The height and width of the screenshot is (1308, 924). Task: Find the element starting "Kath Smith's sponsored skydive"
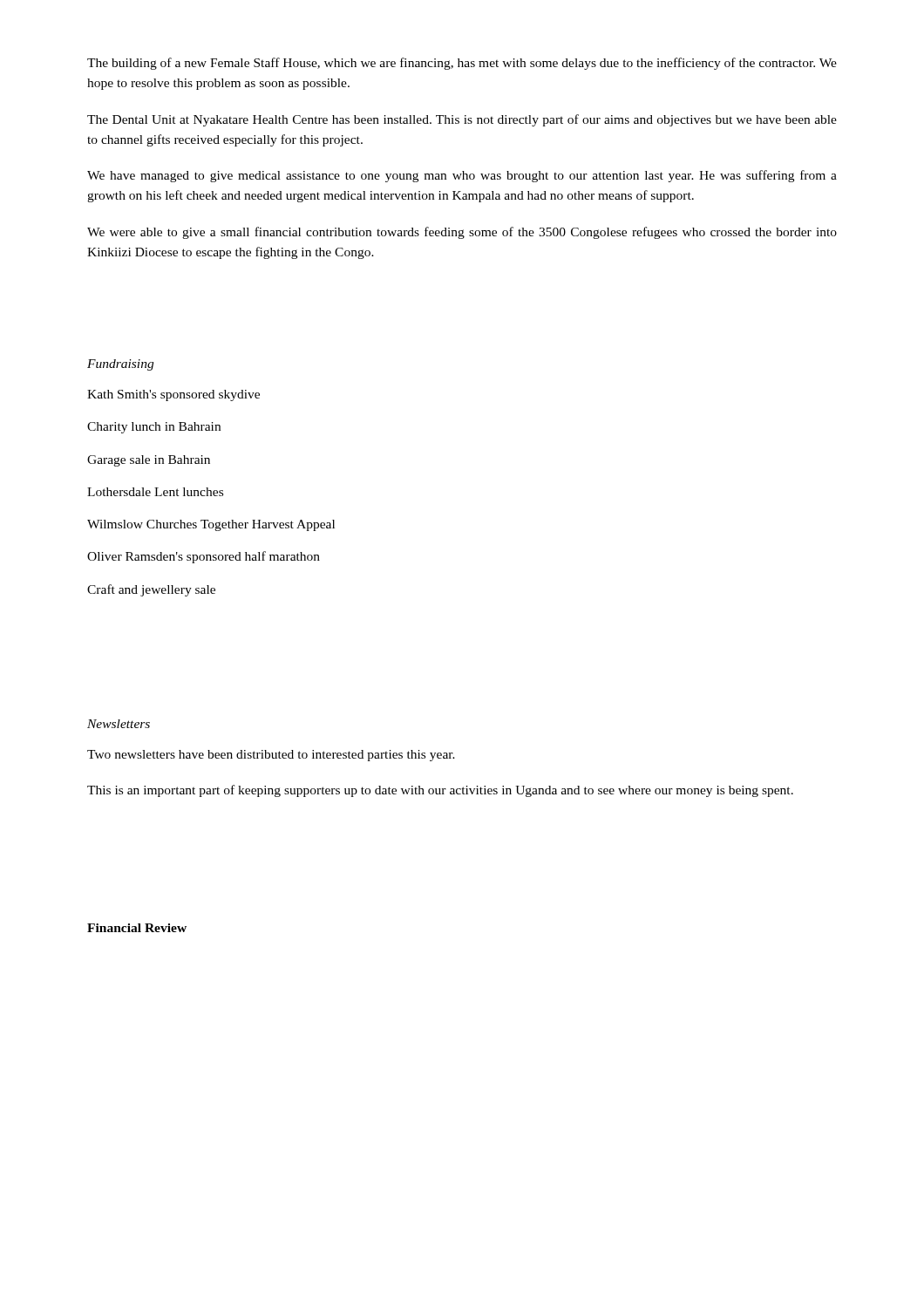click(x=174, y=394)
